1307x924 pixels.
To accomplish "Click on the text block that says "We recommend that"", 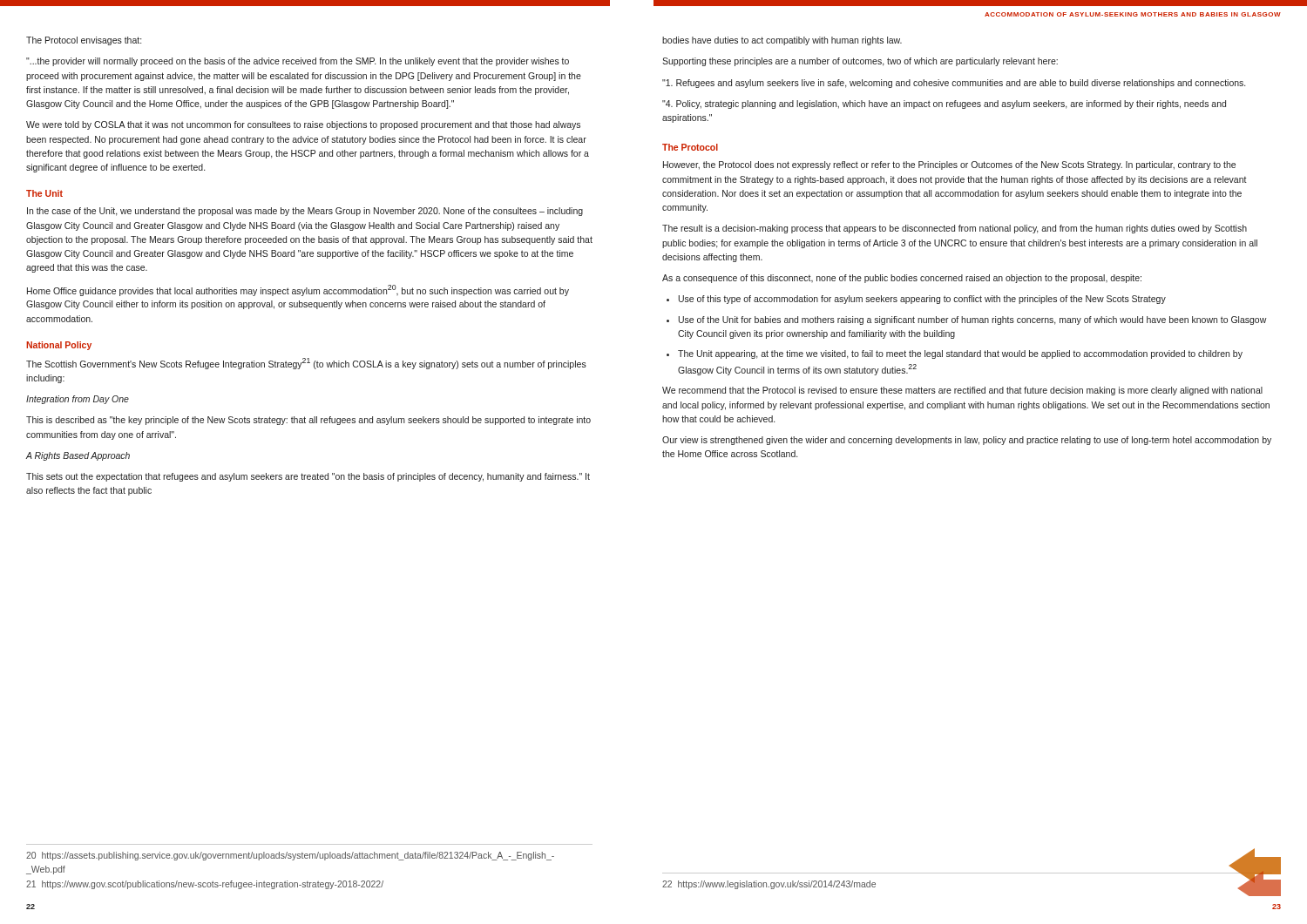I will (967, 405).
